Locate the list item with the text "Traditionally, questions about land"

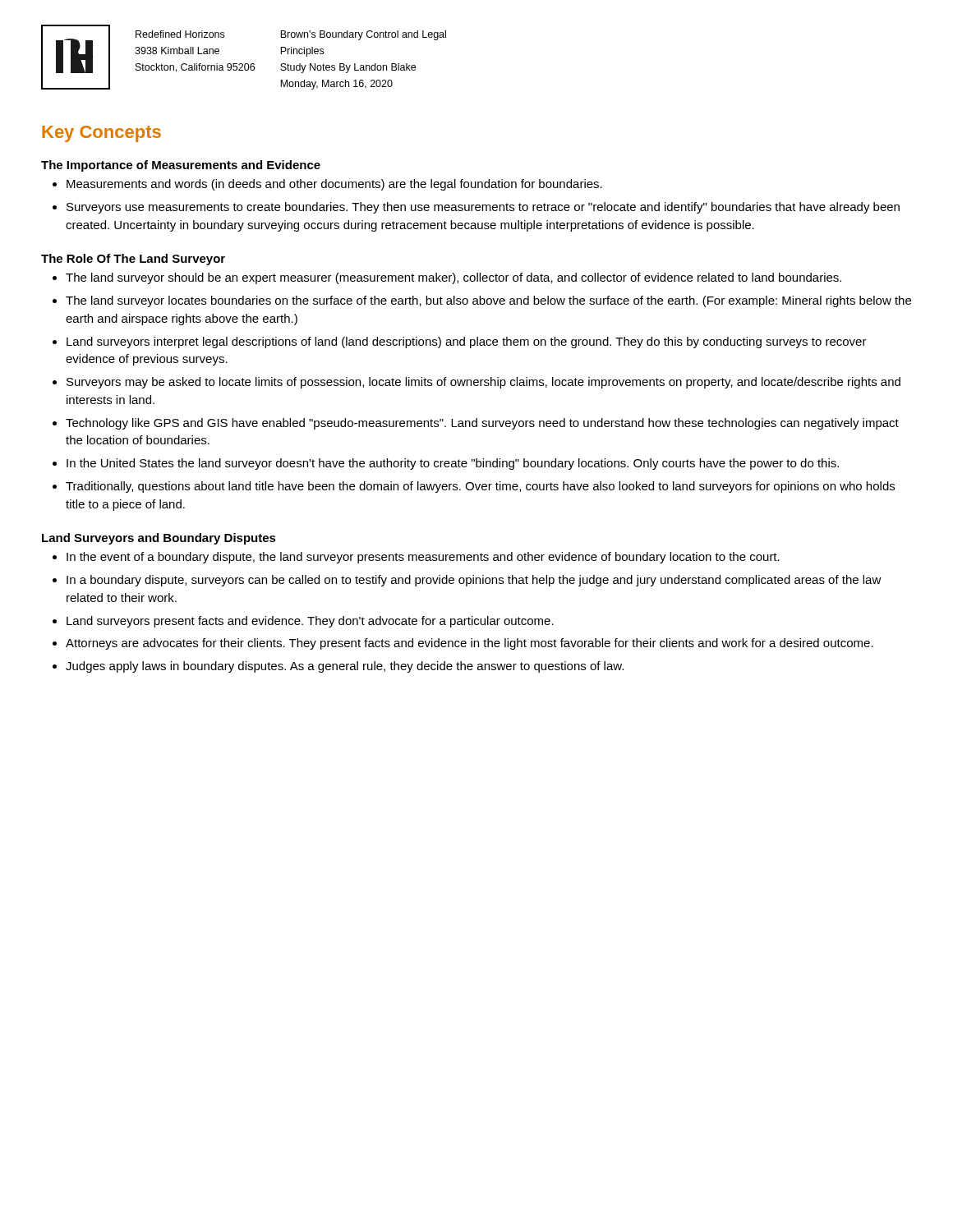[x=481, y=495]
